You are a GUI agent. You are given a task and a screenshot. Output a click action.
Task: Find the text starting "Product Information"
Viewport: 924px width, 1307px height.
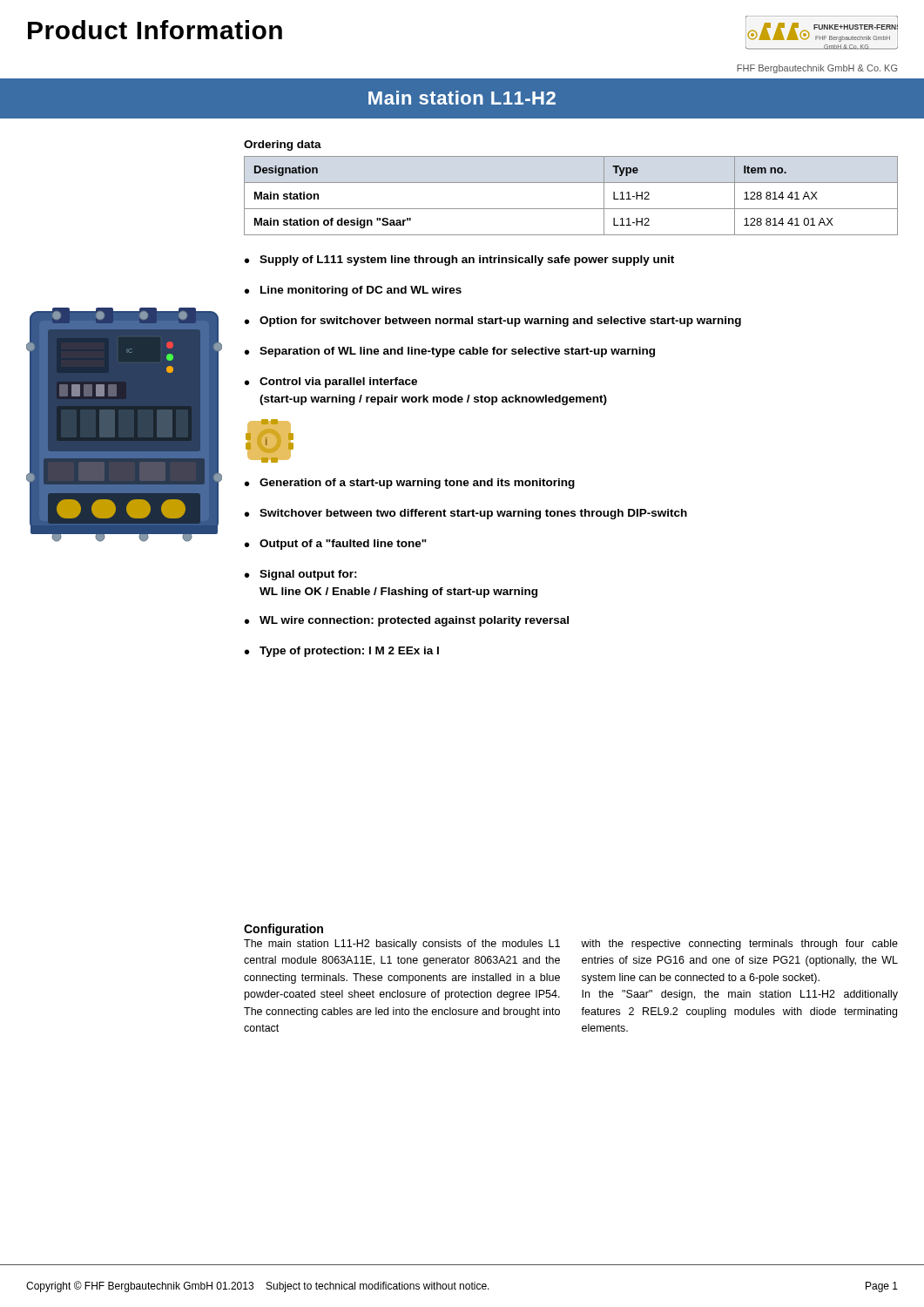155,30
